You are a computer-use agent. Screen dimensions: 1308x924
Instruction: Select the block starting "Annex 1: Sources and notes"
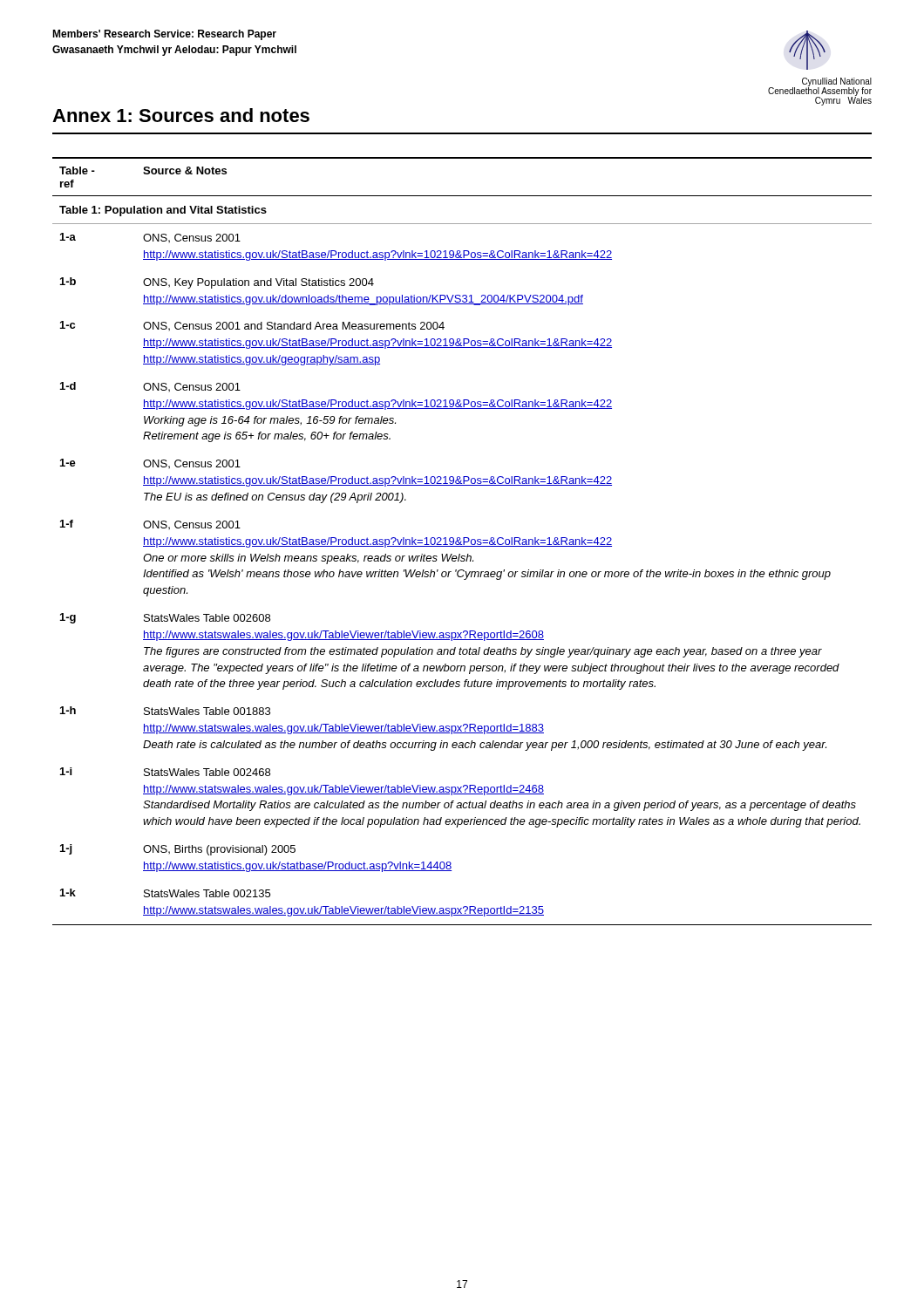[x=181, y=116]
